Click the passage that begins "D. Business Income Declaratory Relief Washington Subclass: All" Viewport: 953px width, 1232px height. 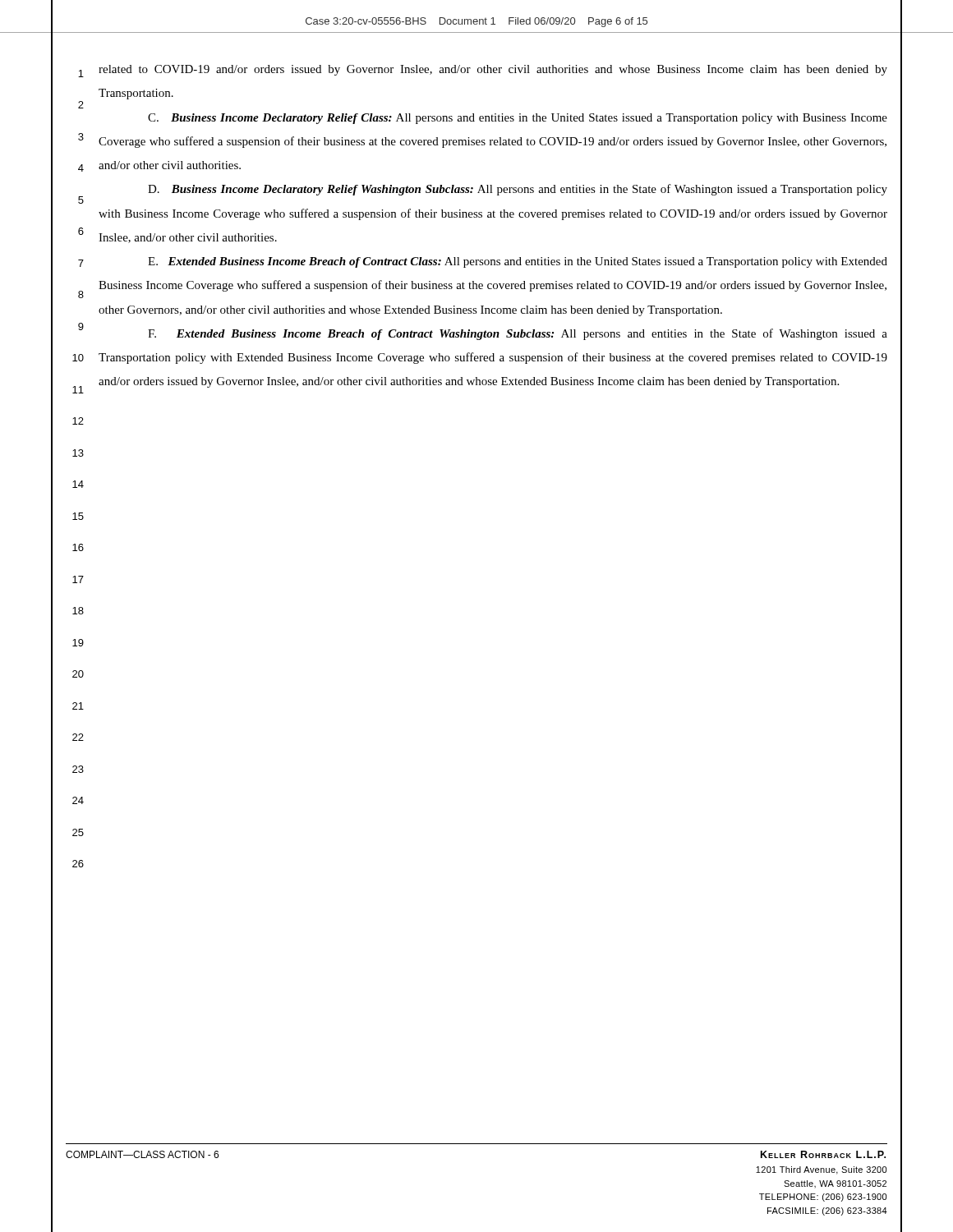pos(493,213)
